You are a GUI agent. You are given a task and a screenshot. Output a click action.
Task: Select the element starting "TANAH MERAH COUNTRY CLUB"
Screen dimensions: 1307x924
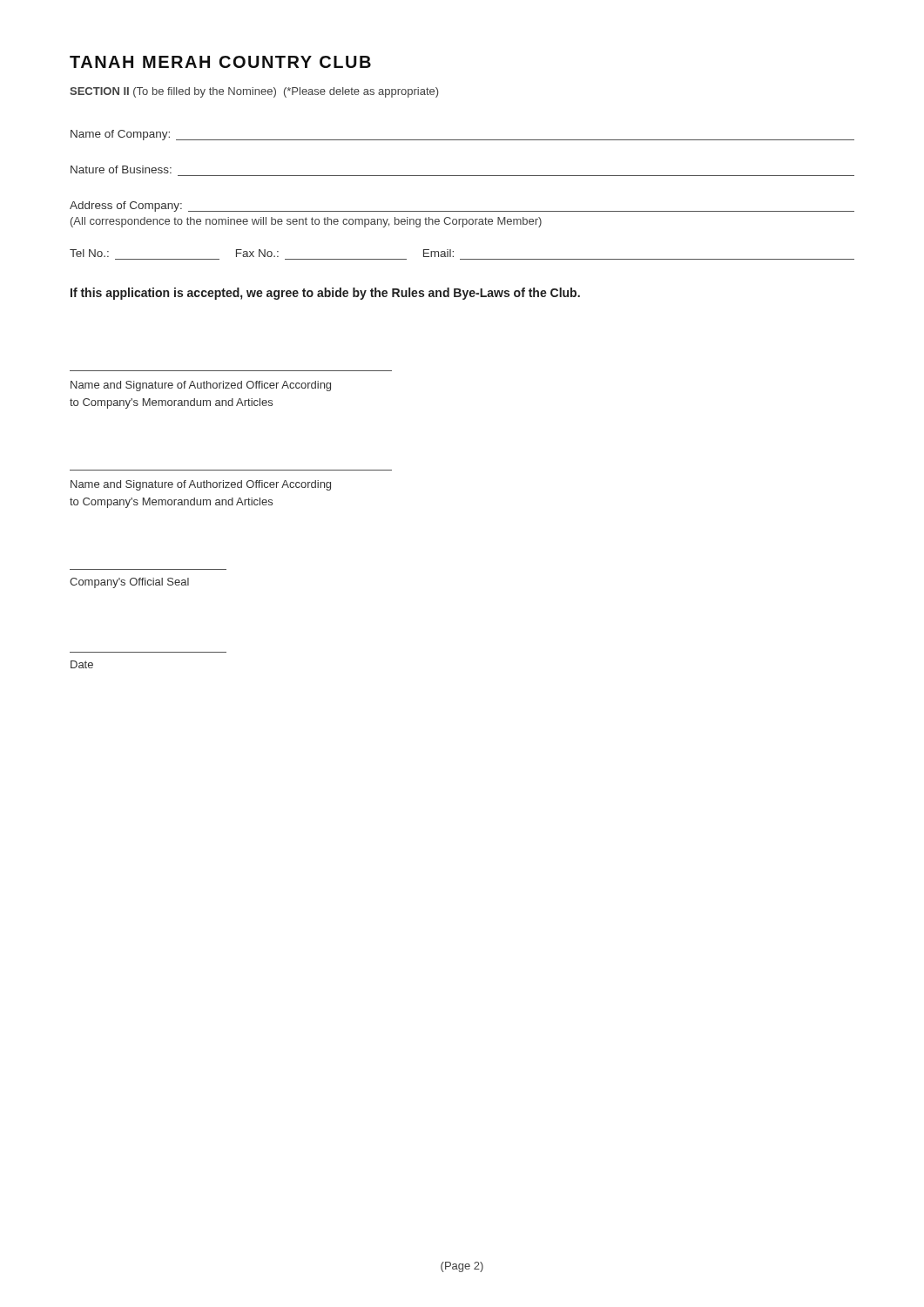[221, 62]
